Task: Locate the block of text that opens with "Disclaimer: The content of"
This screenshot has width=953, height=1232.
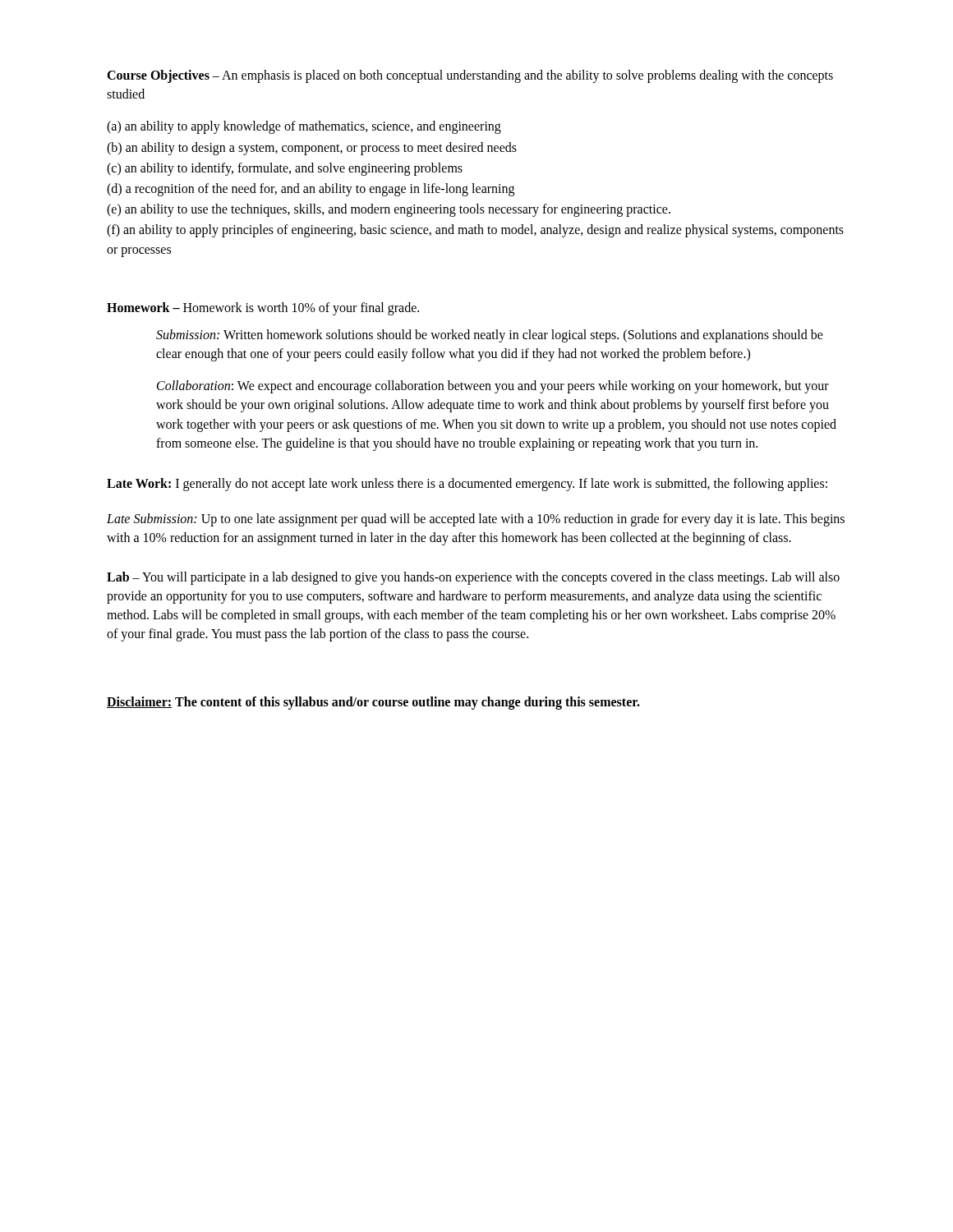Action: 476,702
